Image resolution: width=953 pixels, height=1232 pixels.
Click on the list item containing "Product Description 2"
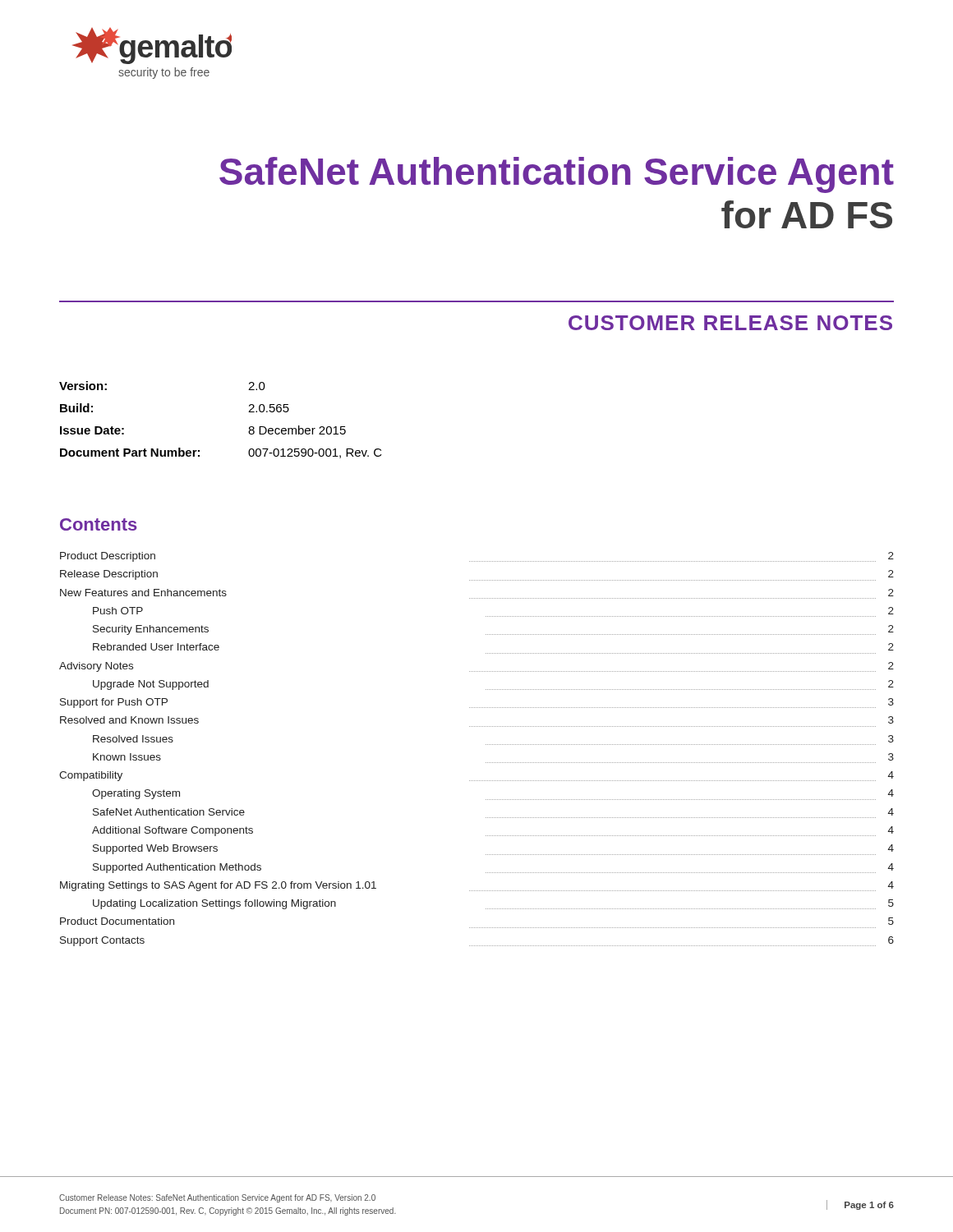476,556
